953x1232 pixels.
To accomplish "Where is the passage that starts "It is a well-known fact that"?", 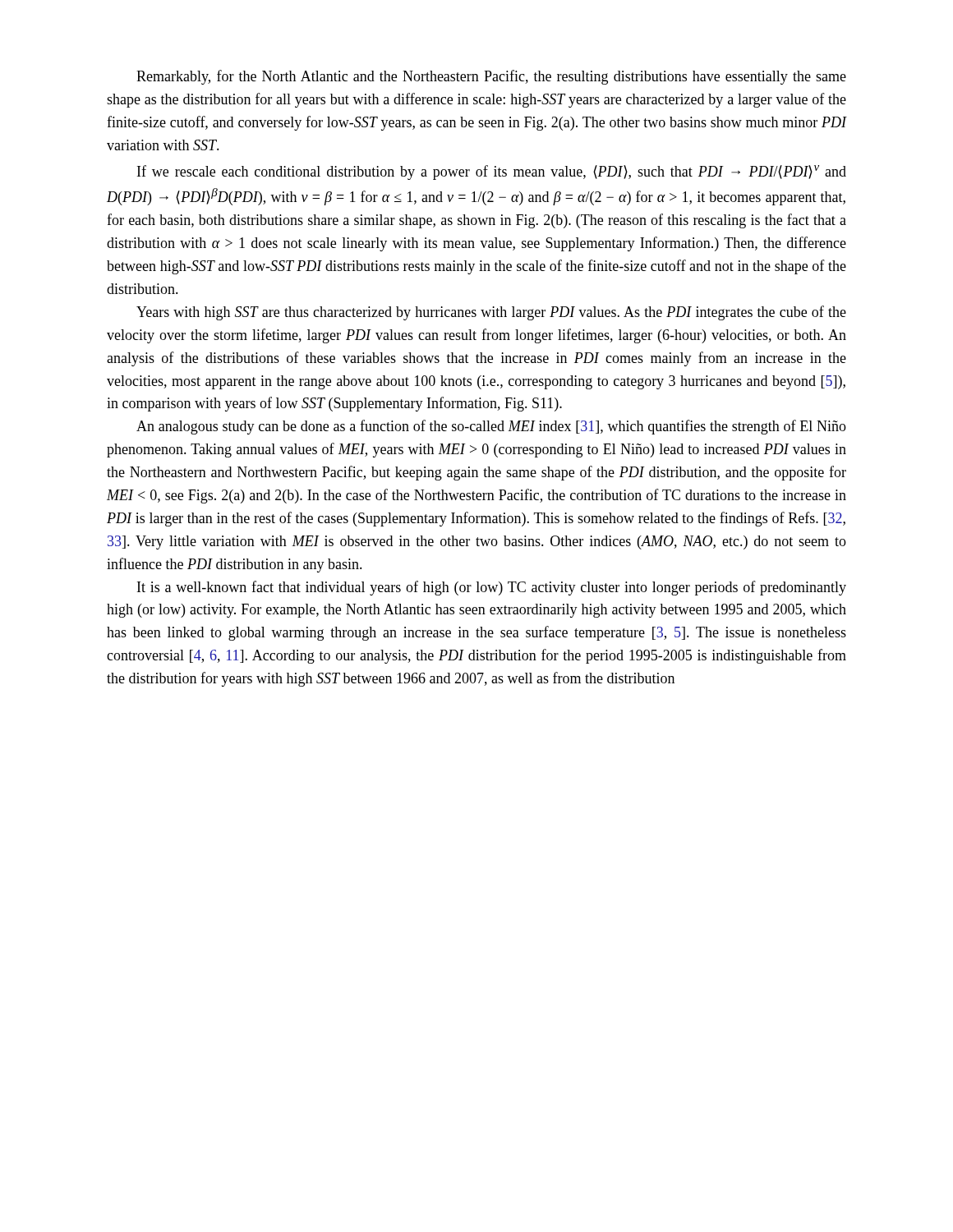I will [x=476, y=633].
